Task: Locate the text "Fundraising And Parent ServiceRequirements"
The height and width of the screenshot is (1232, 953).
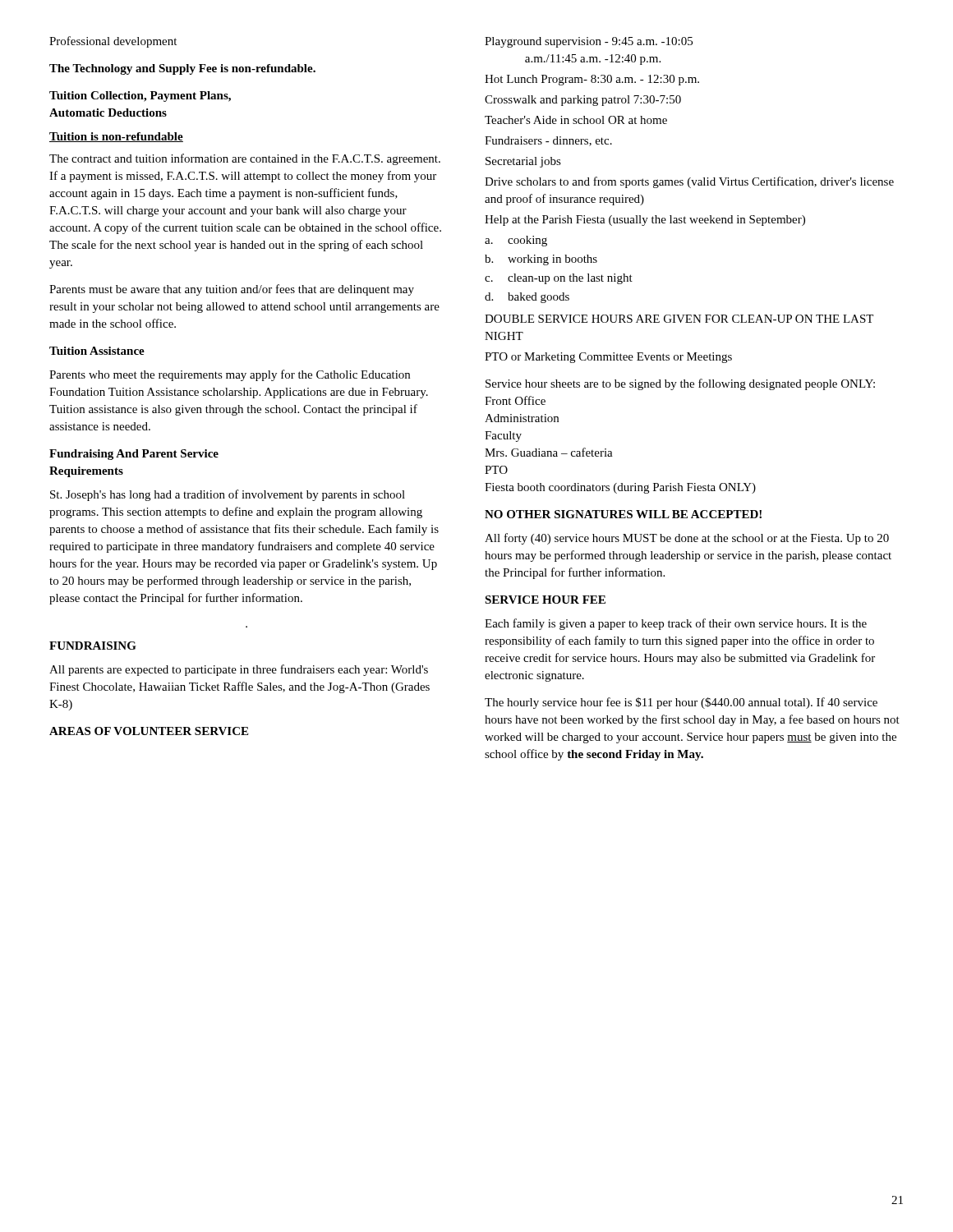Action: pyautogui.click(x=134, y=462)
